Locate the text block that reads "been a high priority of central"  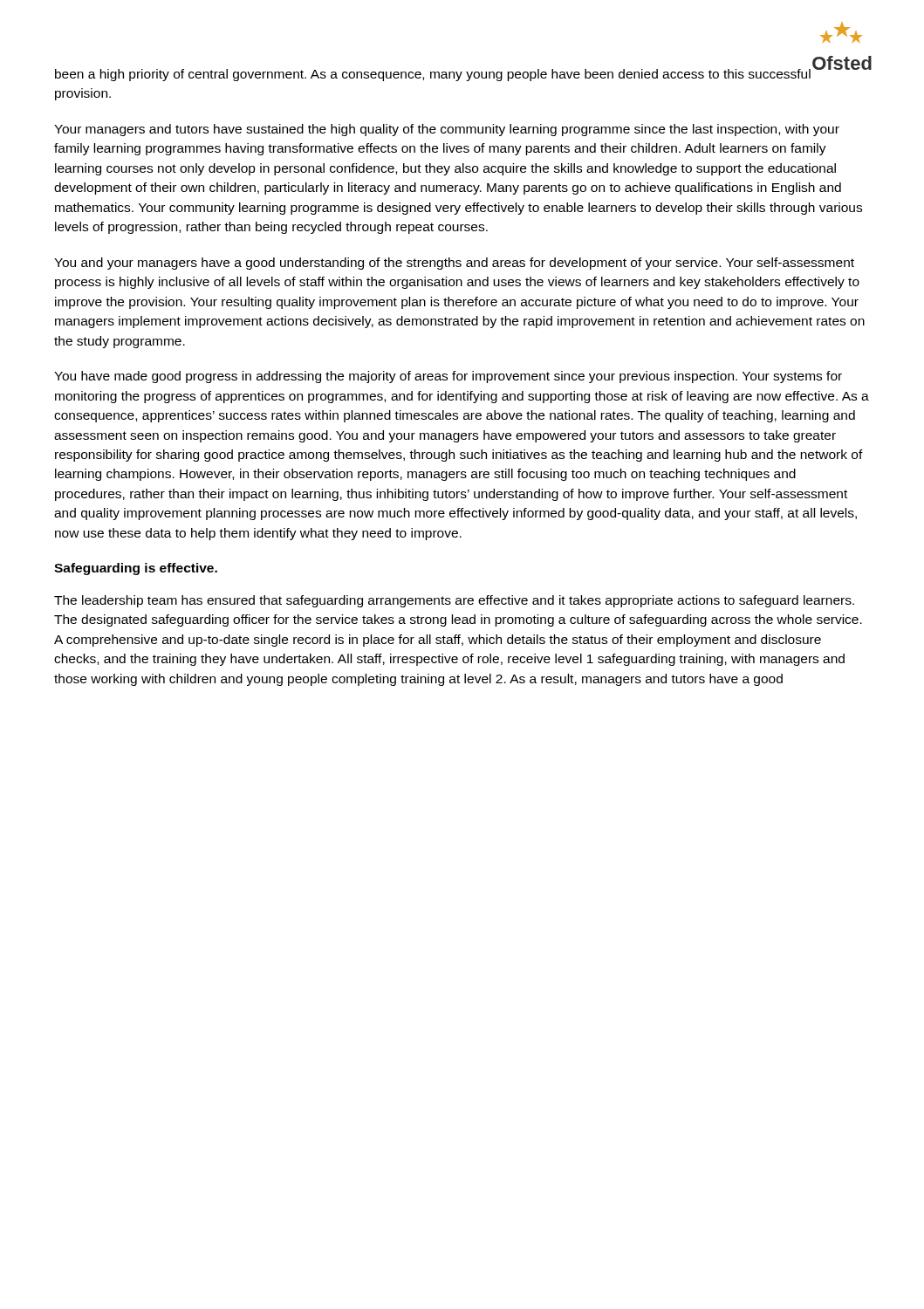(x=433, y=84)
